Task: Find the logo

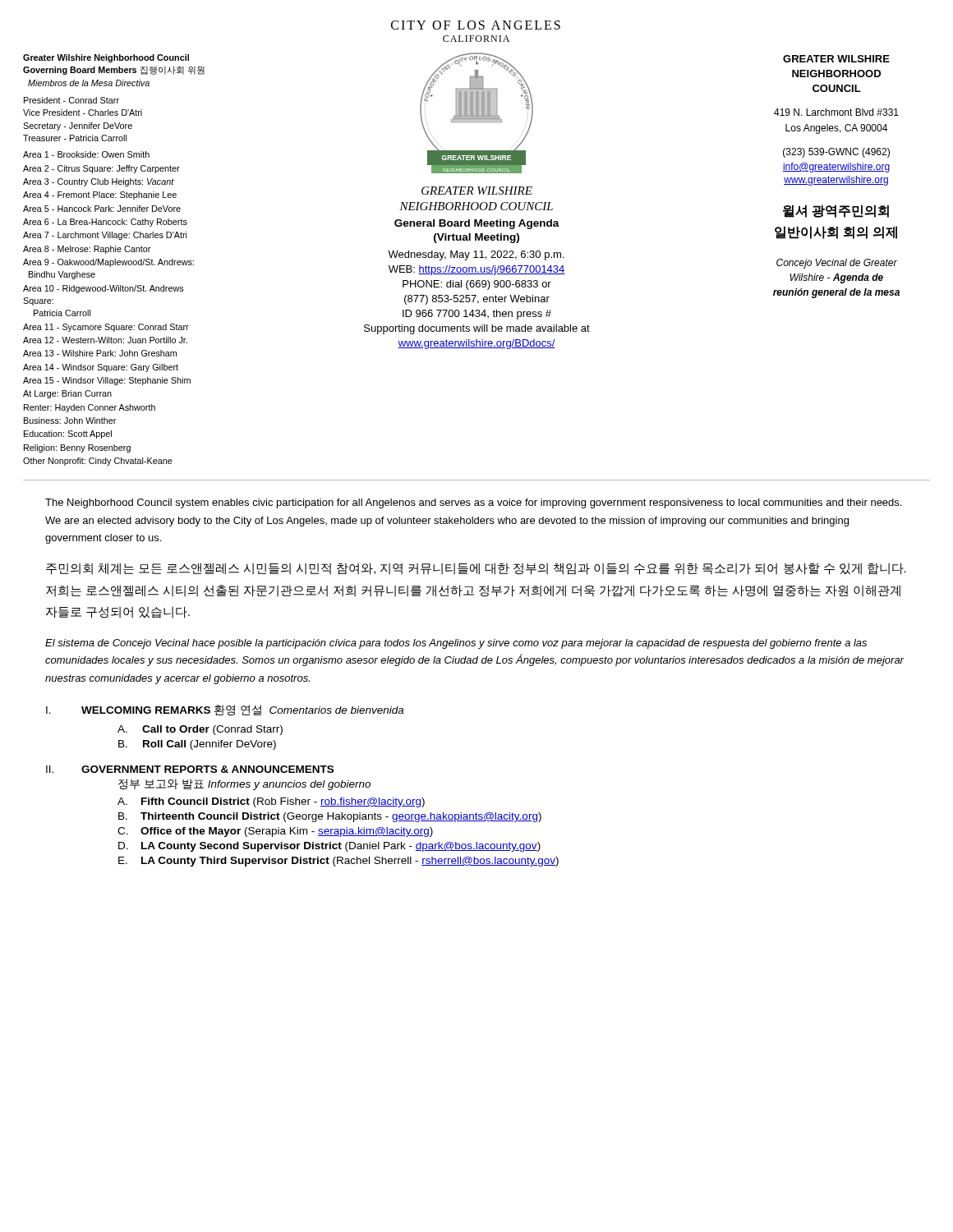Action: click(x=476, y=115)
